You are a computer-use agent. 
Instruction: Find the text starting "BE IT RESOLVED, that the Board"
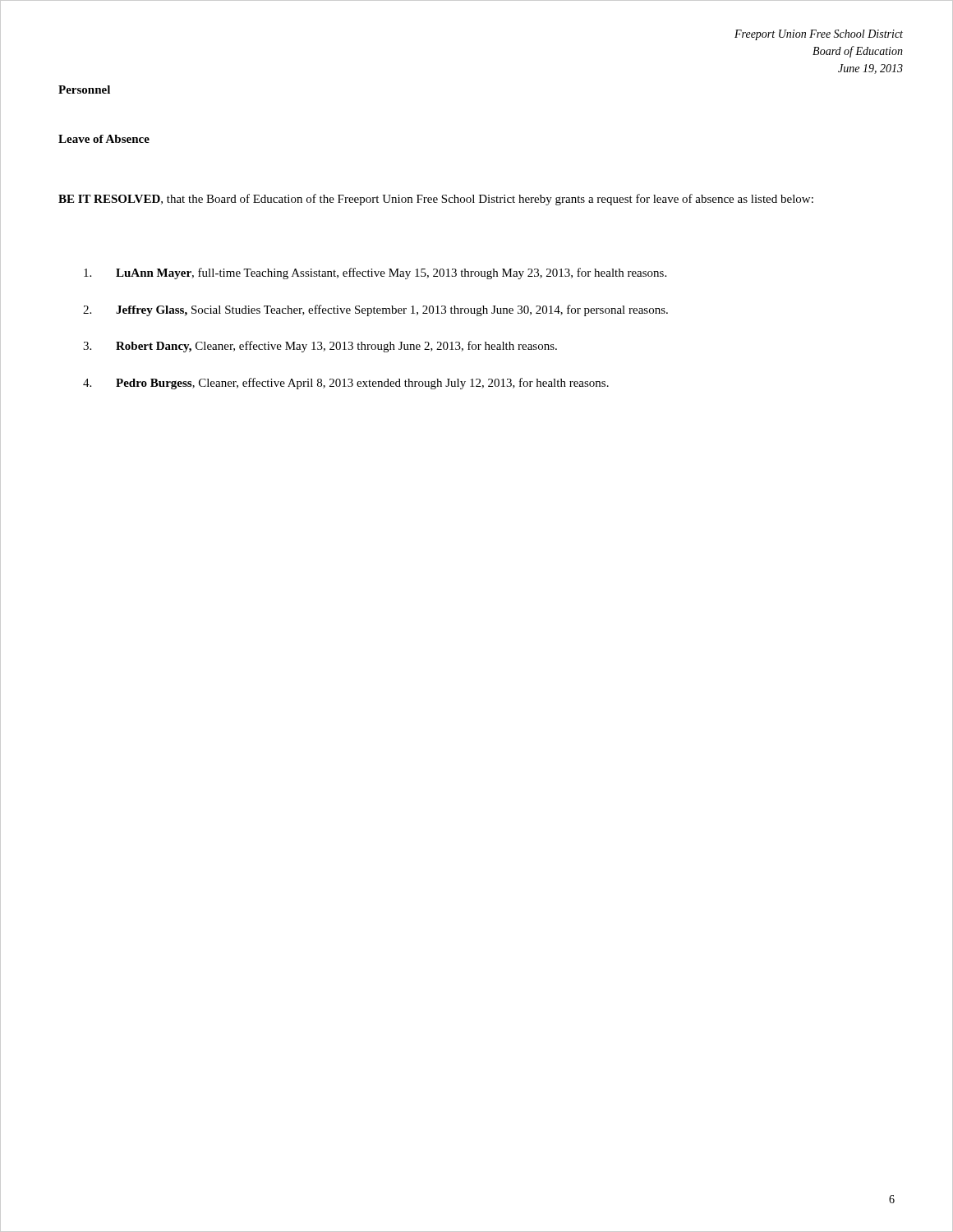(436, 199)
